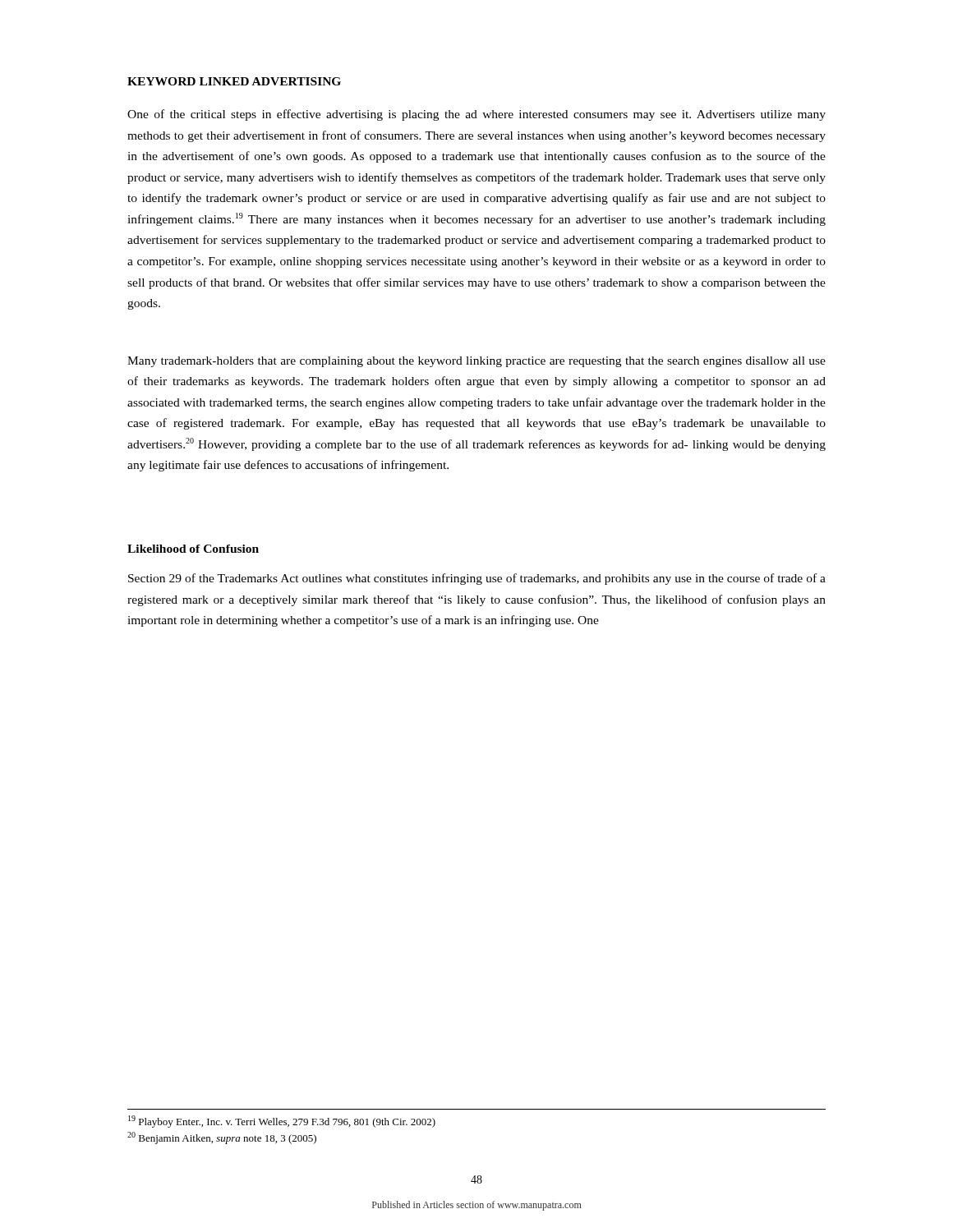Click the passage that begins "One of the critical steps in"
Viewport: 953px width, 1232px height.
pyautogui.click(x=476, y=208)
